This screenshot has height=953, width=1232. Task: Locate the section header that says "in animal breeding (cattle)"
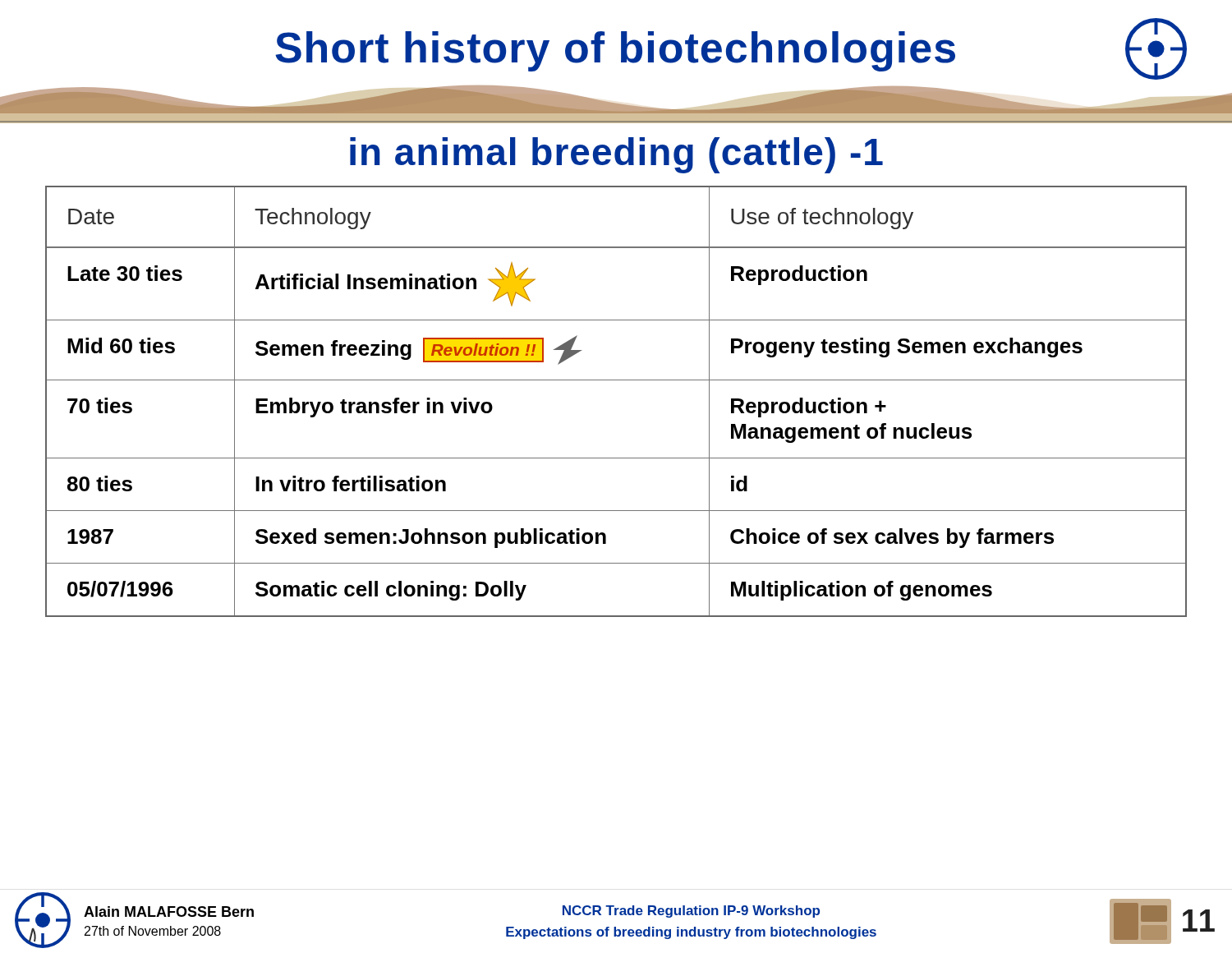[x=616, y=152]
